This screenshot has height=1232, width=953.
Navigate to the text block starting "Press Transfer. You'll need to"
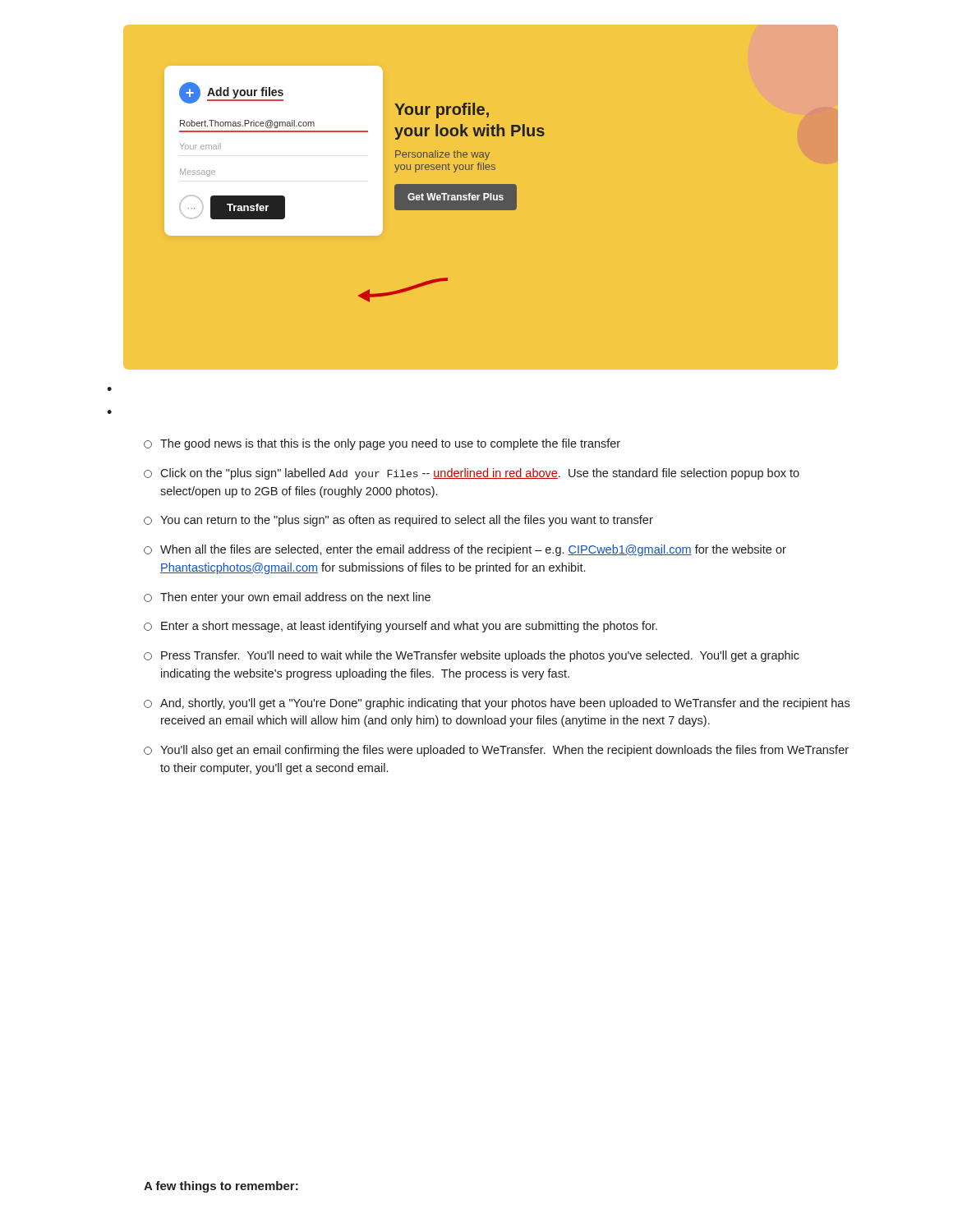pyautogui.click(x=497, y=665)
